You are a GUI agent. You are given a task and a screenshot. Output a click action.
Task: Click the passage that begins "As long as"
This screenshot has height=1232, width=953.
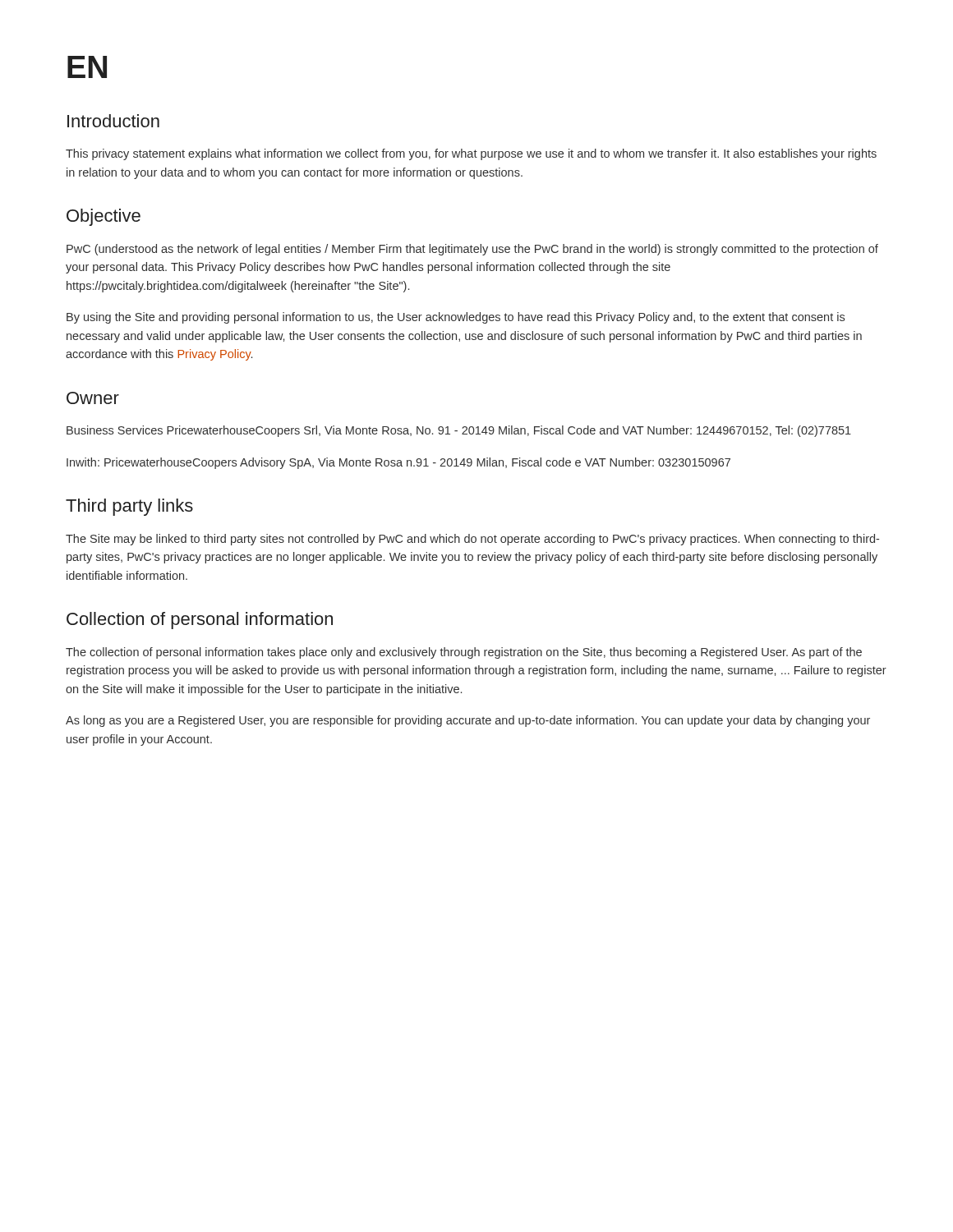coord(476,730)
